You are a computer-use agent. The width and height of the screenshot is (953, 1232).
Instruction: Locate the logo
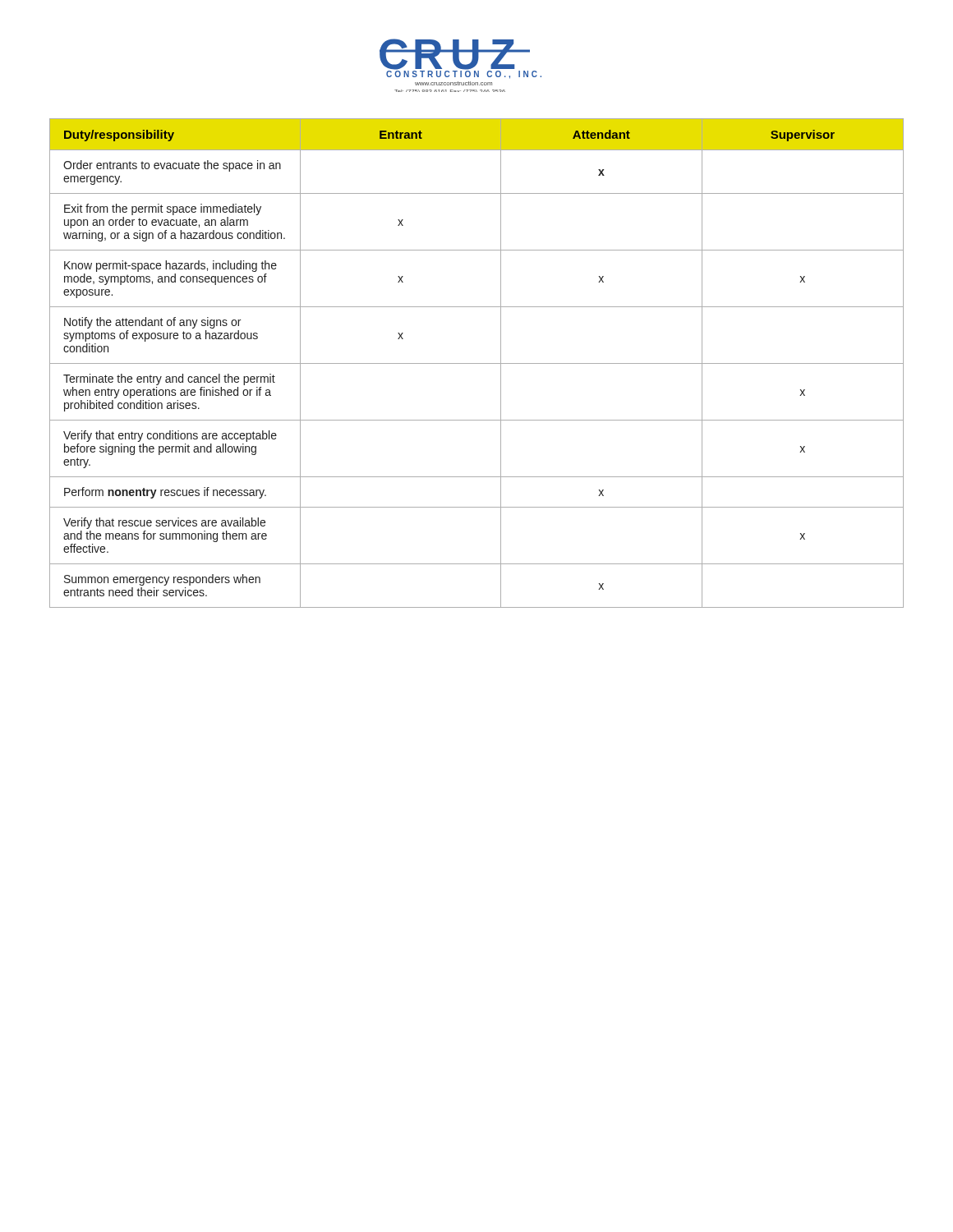point(476,59)
